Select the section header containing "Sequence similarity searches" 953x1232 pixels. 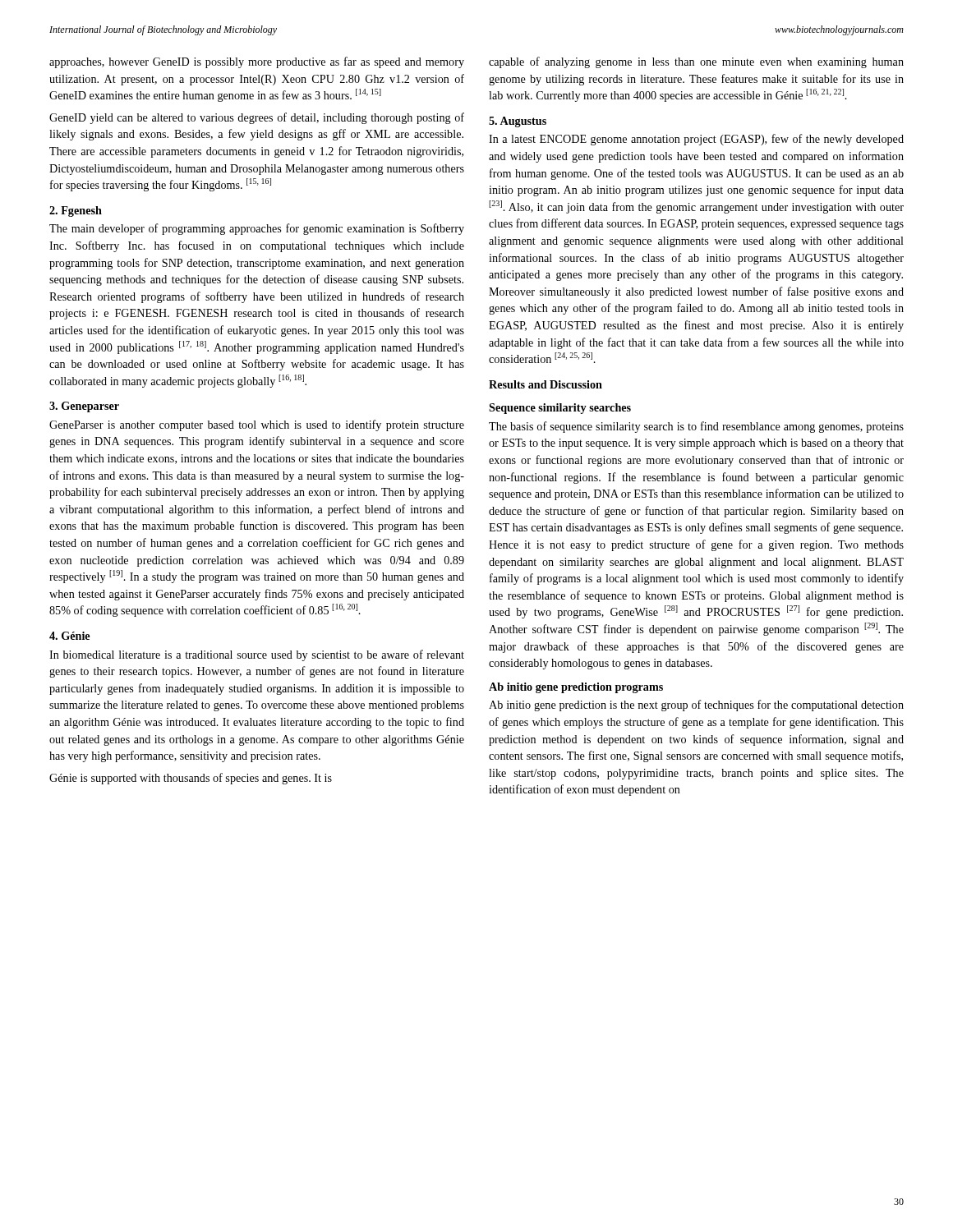(x=560, y=408)
